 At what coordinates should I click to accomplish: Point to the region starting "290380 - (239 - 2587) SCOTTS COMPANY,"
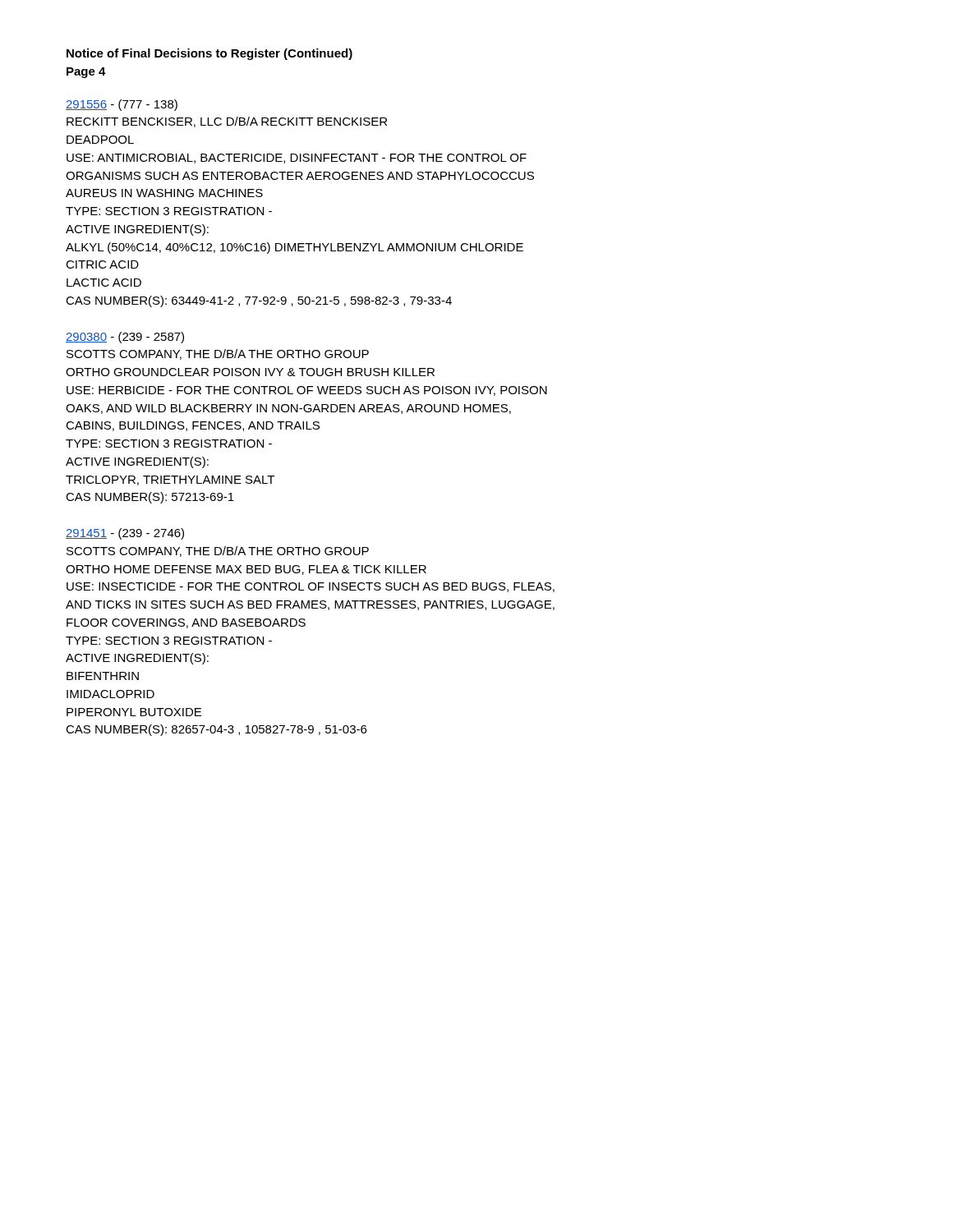pyautogui.click(x=476, y=417)
